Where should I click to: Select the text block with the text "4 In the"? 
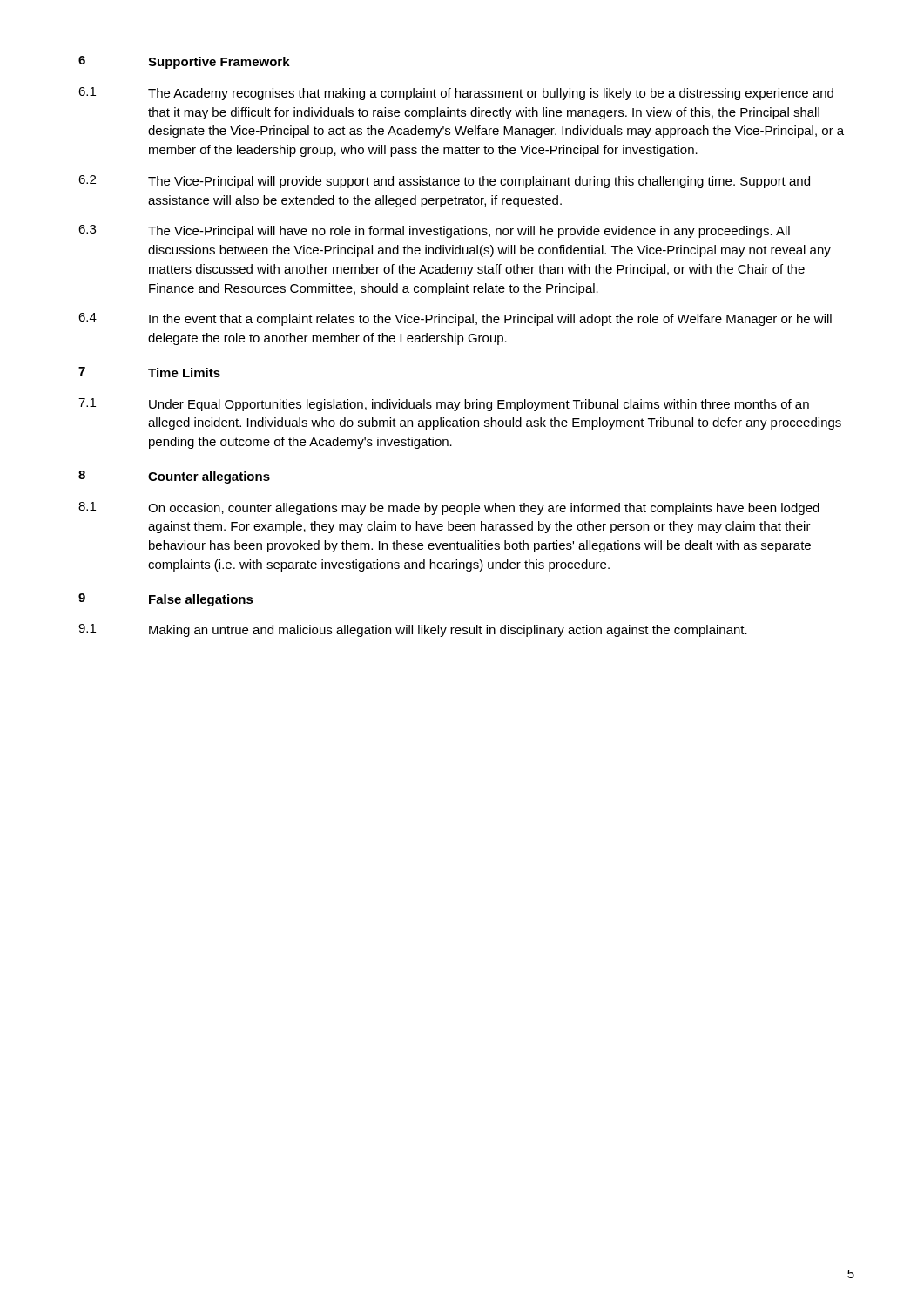click(466, 328)
